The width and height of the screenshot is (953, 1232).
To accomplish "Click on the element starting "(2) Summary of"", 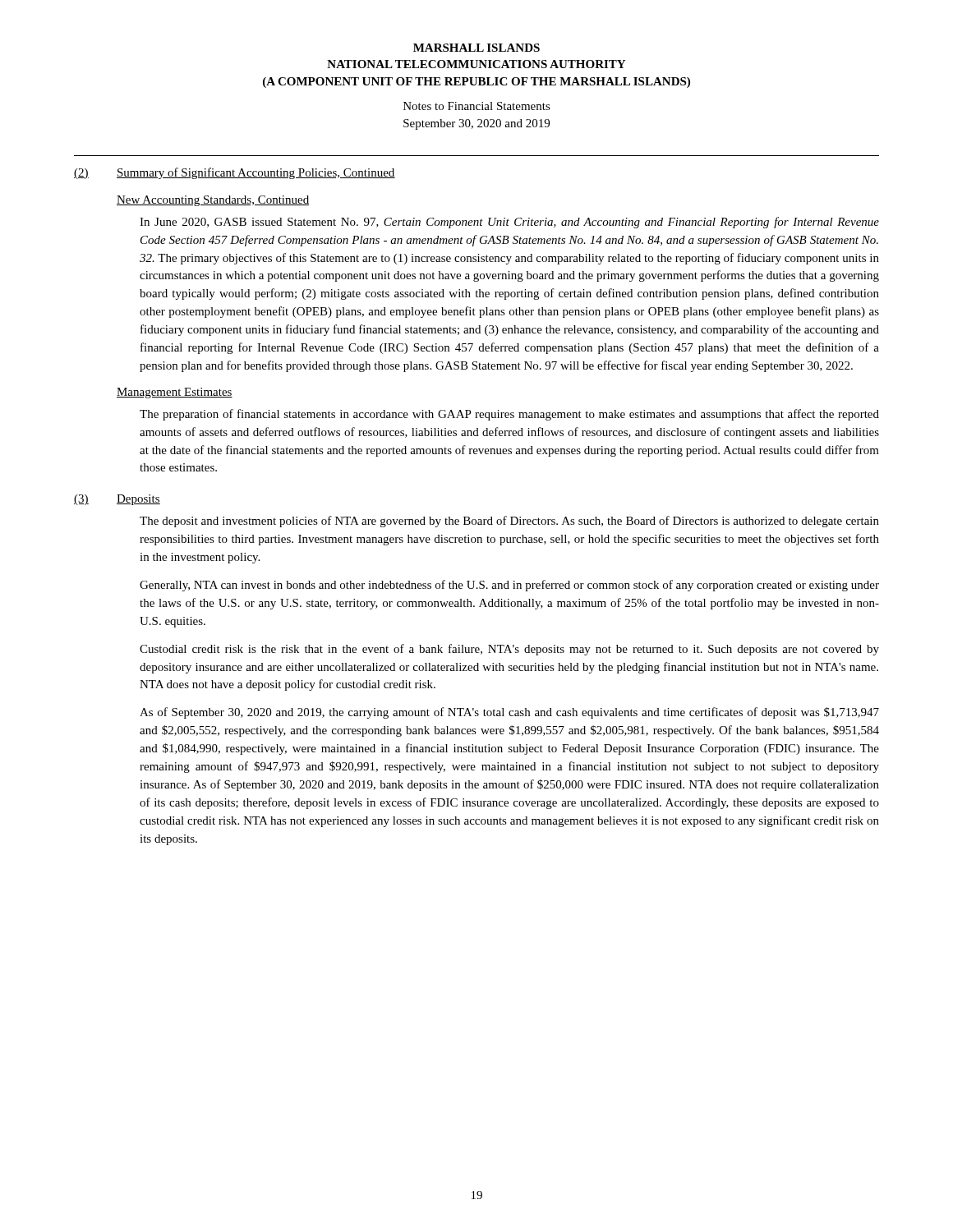I will [x=234, y=173].
